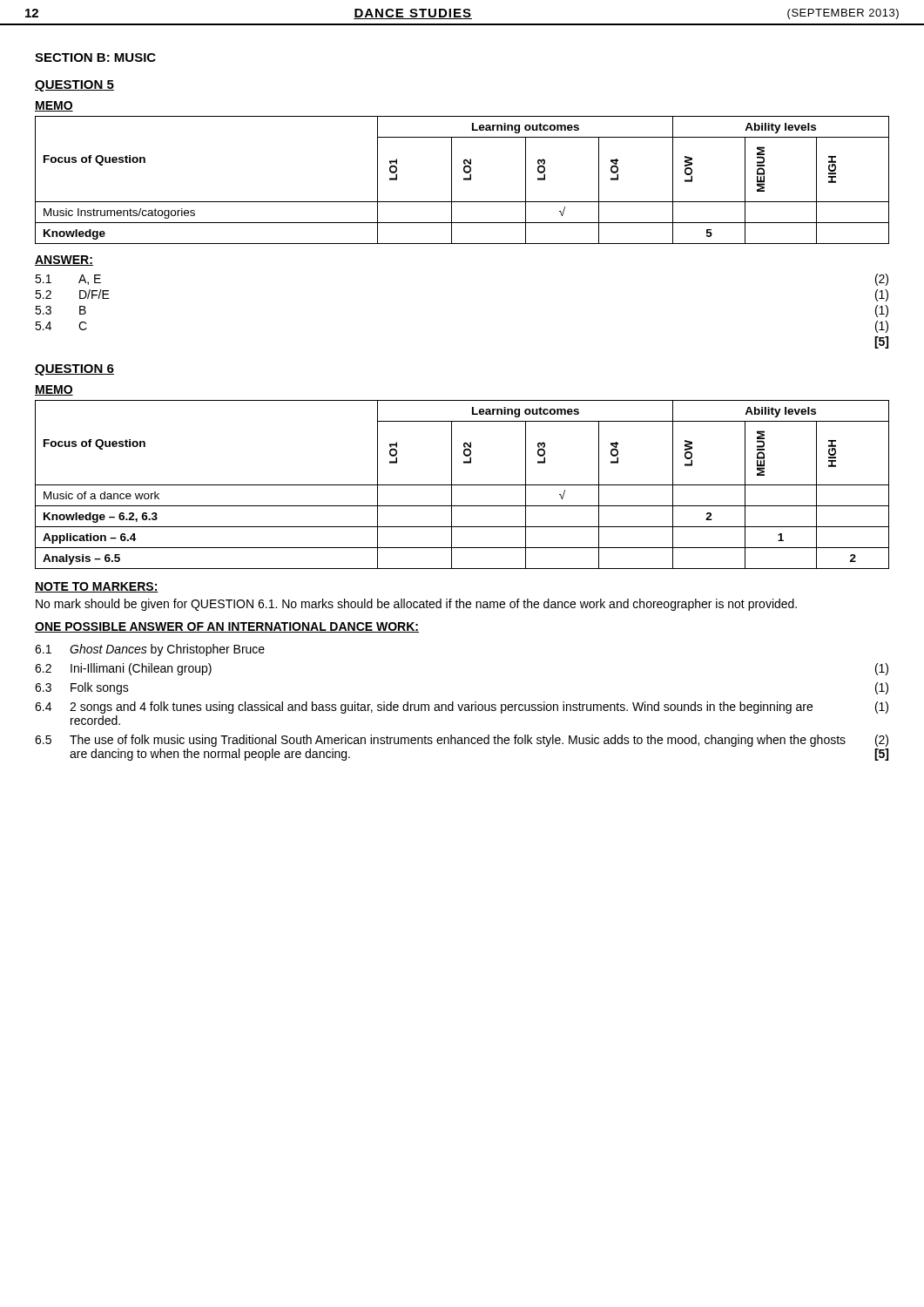Find "5.3B (1)" on this page
Image resolution: width=924 pixels, height=1307 pixels.
click(x=38, y=310)
